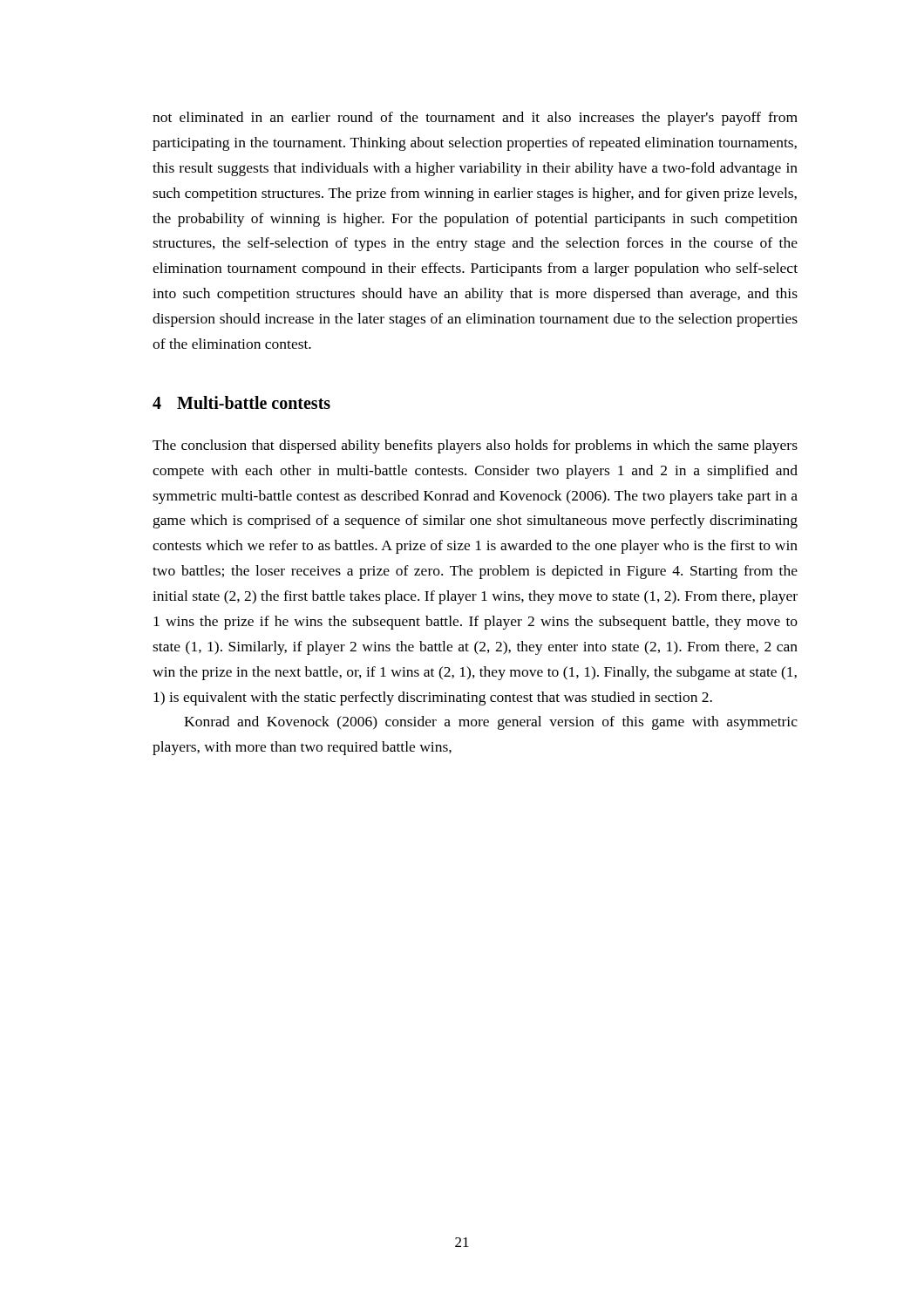
Task: Click on the text block that reads "The conclusion that dispersed ability"
Action: 475,570
